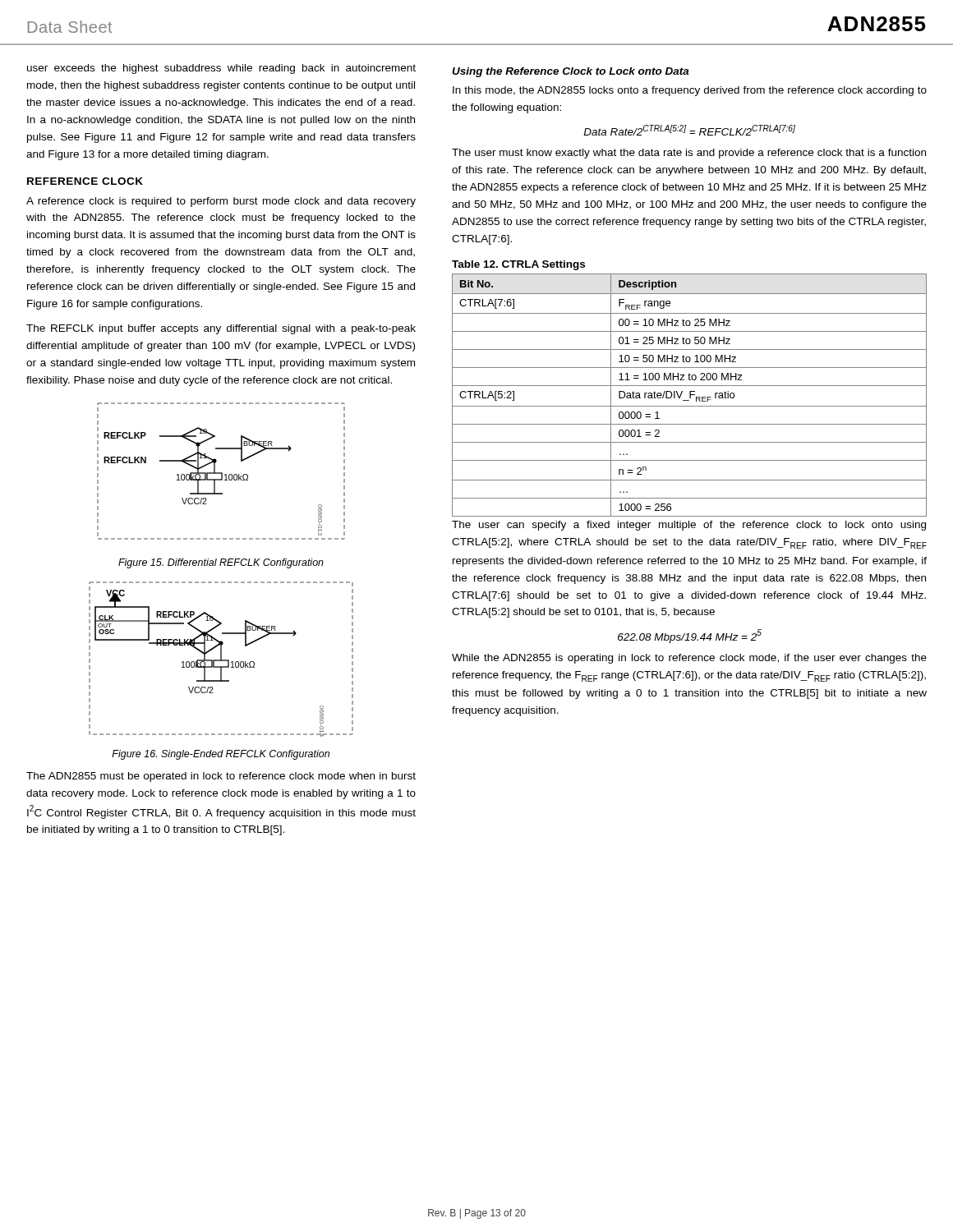This screenshot has width=953, height=1232.
Task: Where is the passage that starts "The ADN2855 must be operated in lock to"?
Action: point(221,803)
